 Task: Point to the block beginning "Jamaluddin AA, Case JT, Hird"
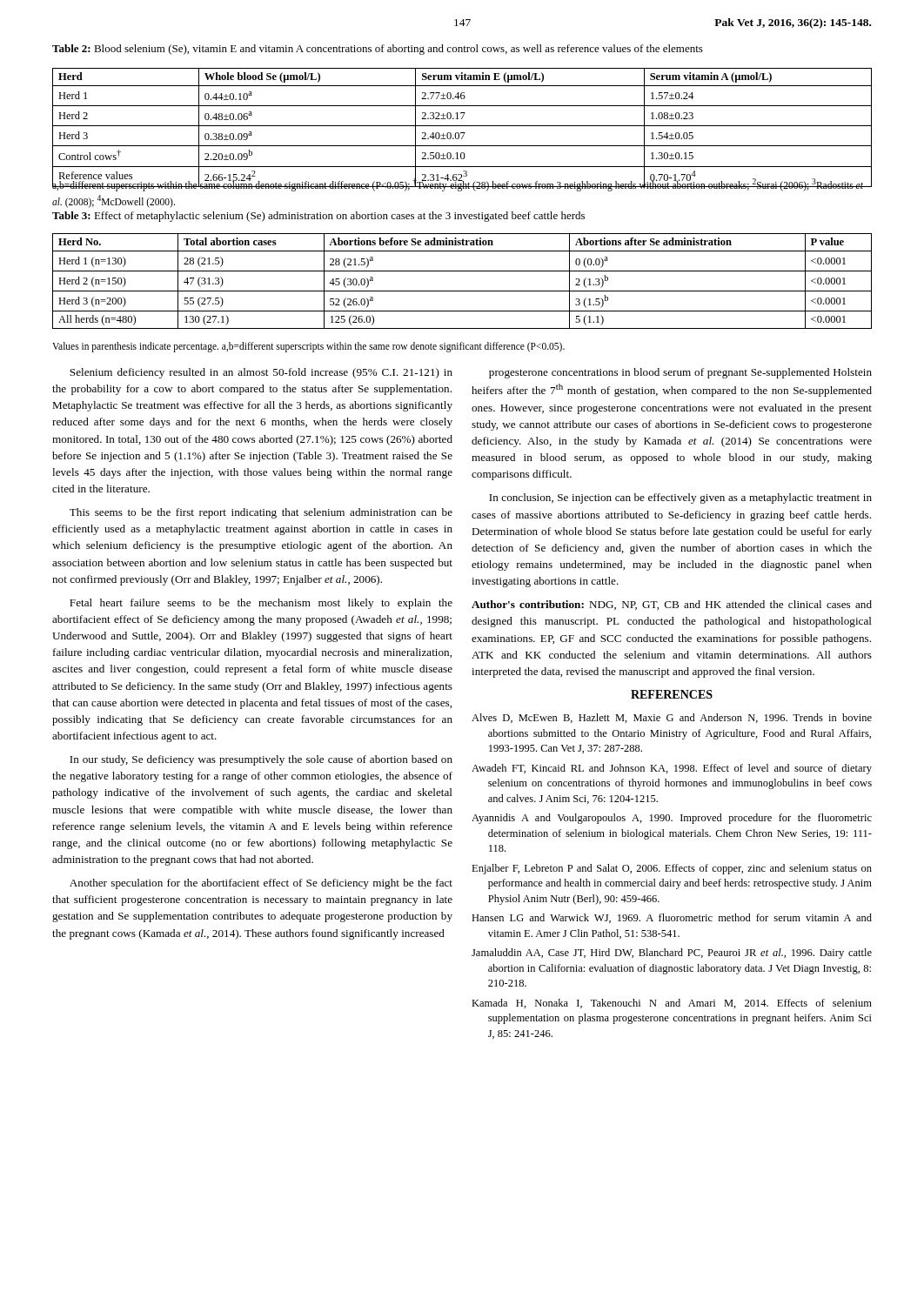(672, 968)
